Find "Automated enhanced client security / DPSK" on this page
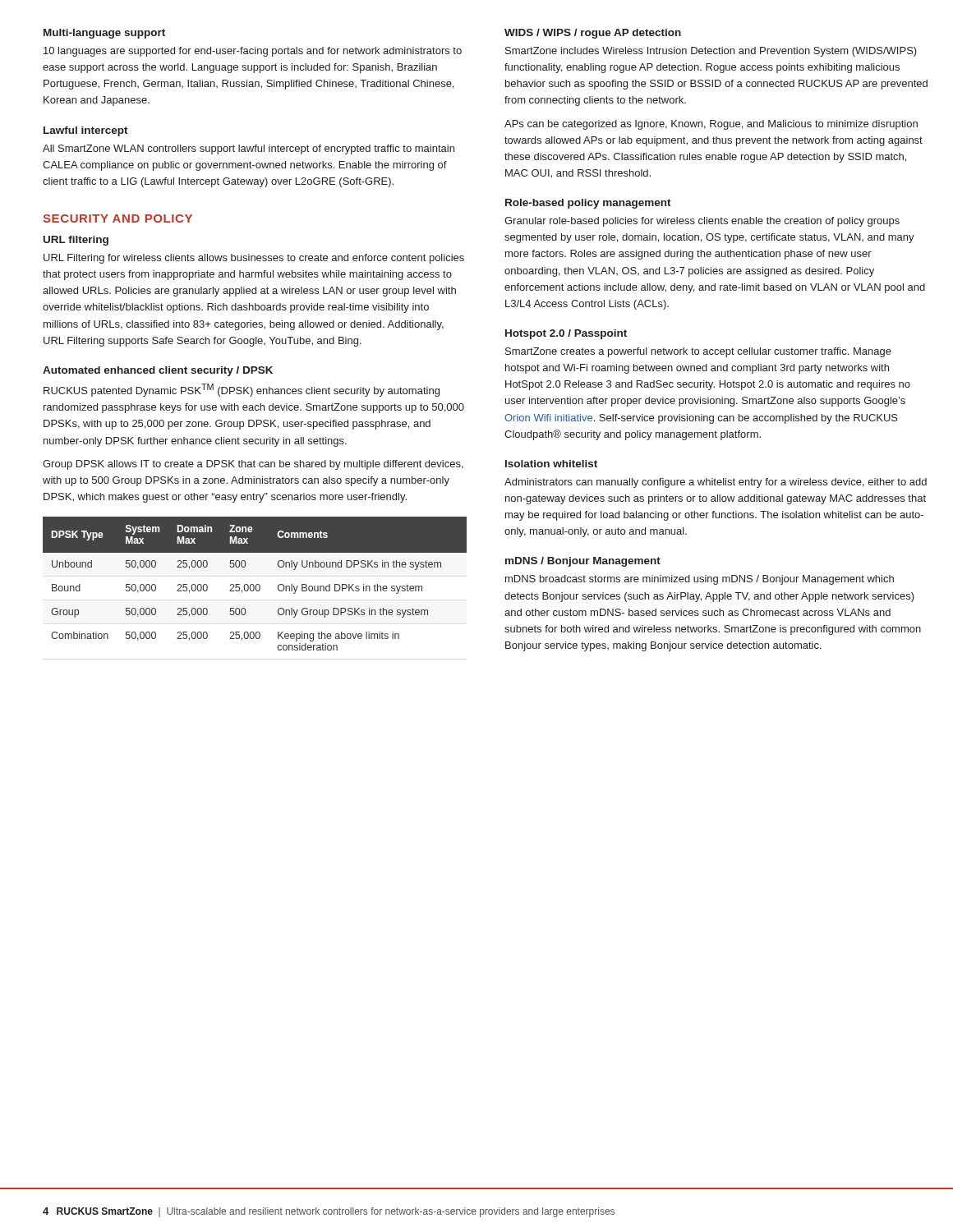 158,370
